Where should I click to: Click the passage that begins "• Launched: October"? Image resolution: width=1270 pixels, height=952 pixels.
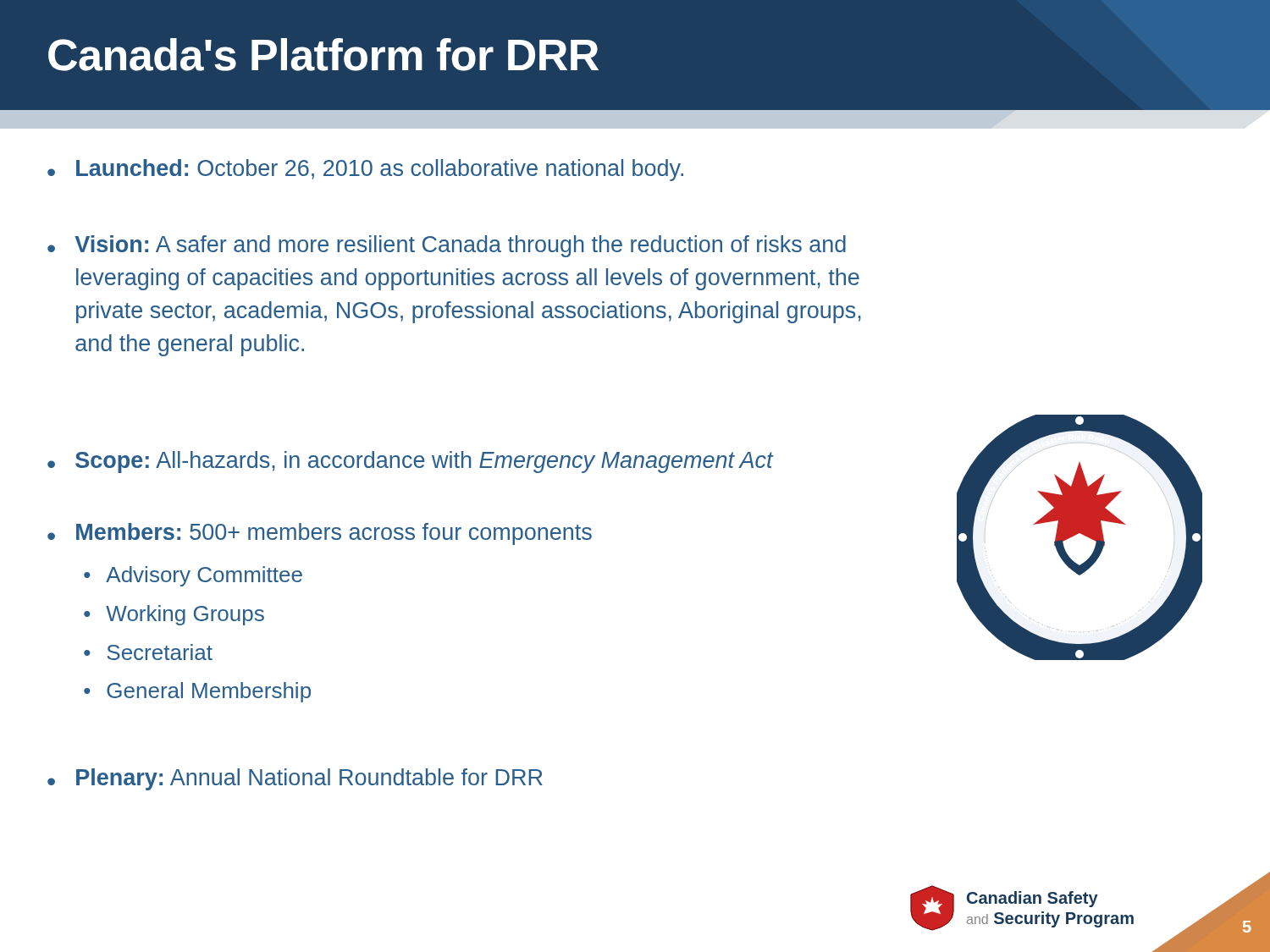tap(366, 172)
